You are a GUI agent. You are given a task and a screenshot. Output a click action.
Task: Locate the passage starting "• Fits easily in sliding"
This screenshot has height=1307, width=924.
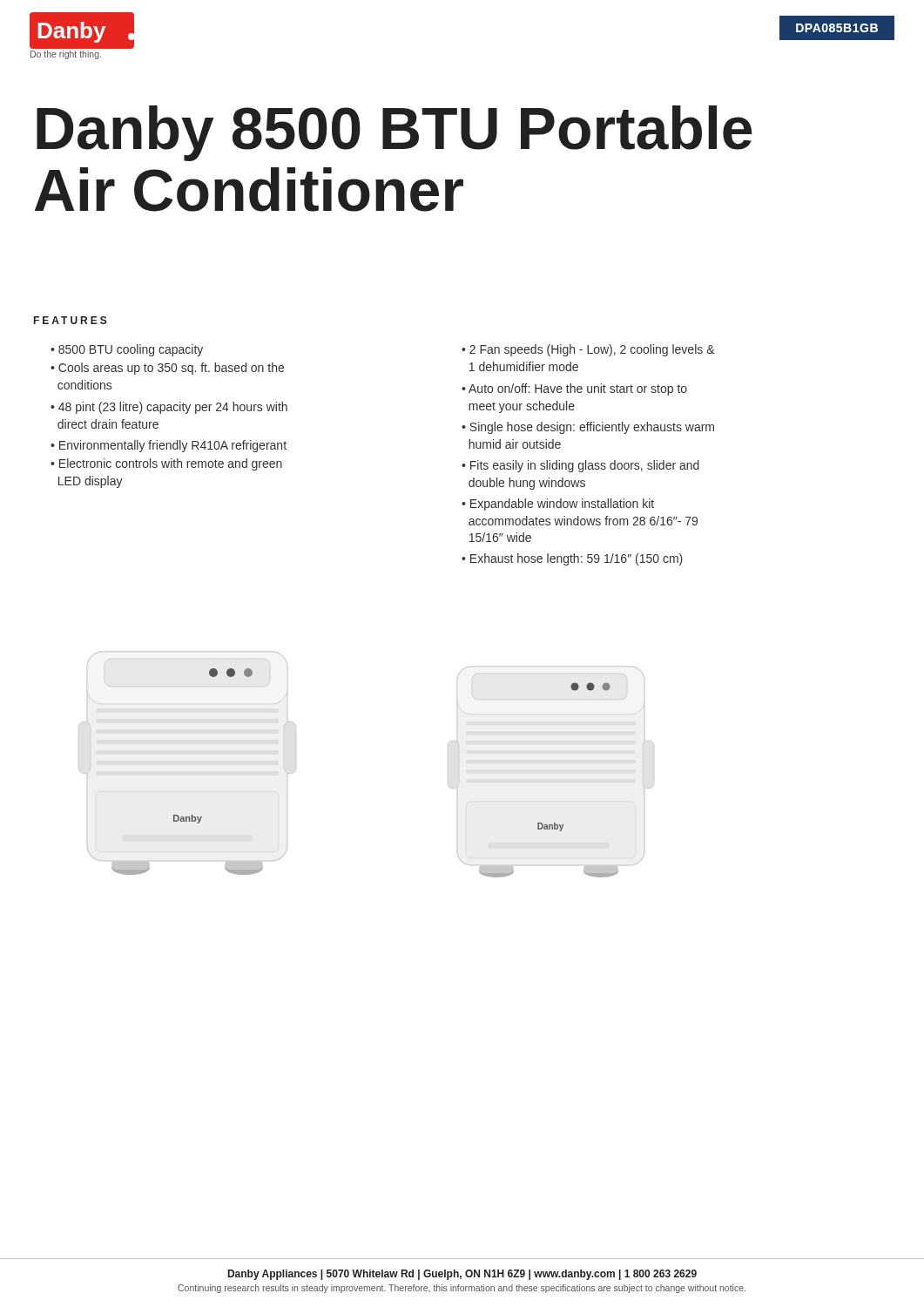tap(581, 474)
